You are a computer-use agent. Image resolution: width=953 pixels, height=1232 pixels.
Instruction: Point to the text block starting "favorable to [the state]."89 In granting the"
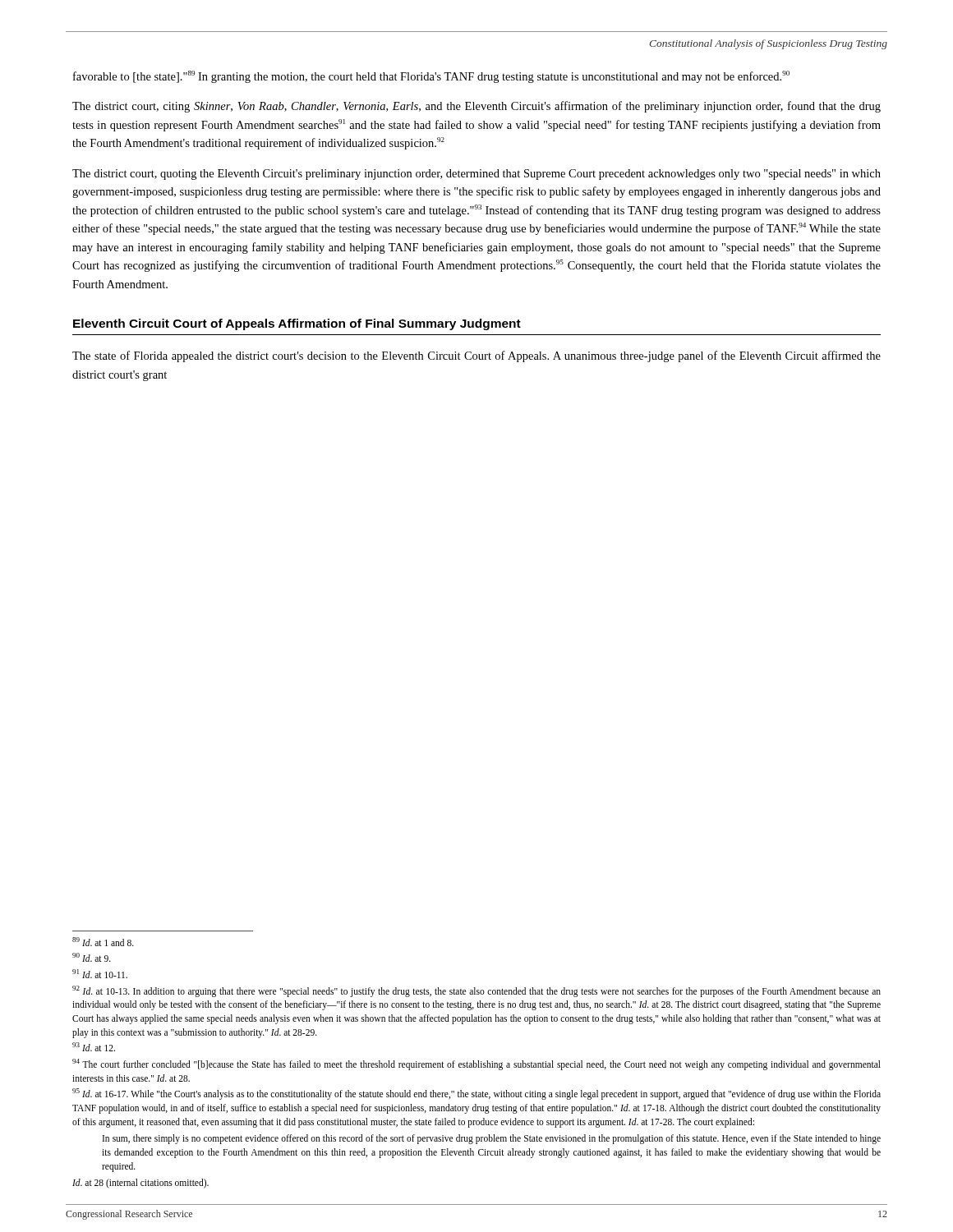[431, 76]
